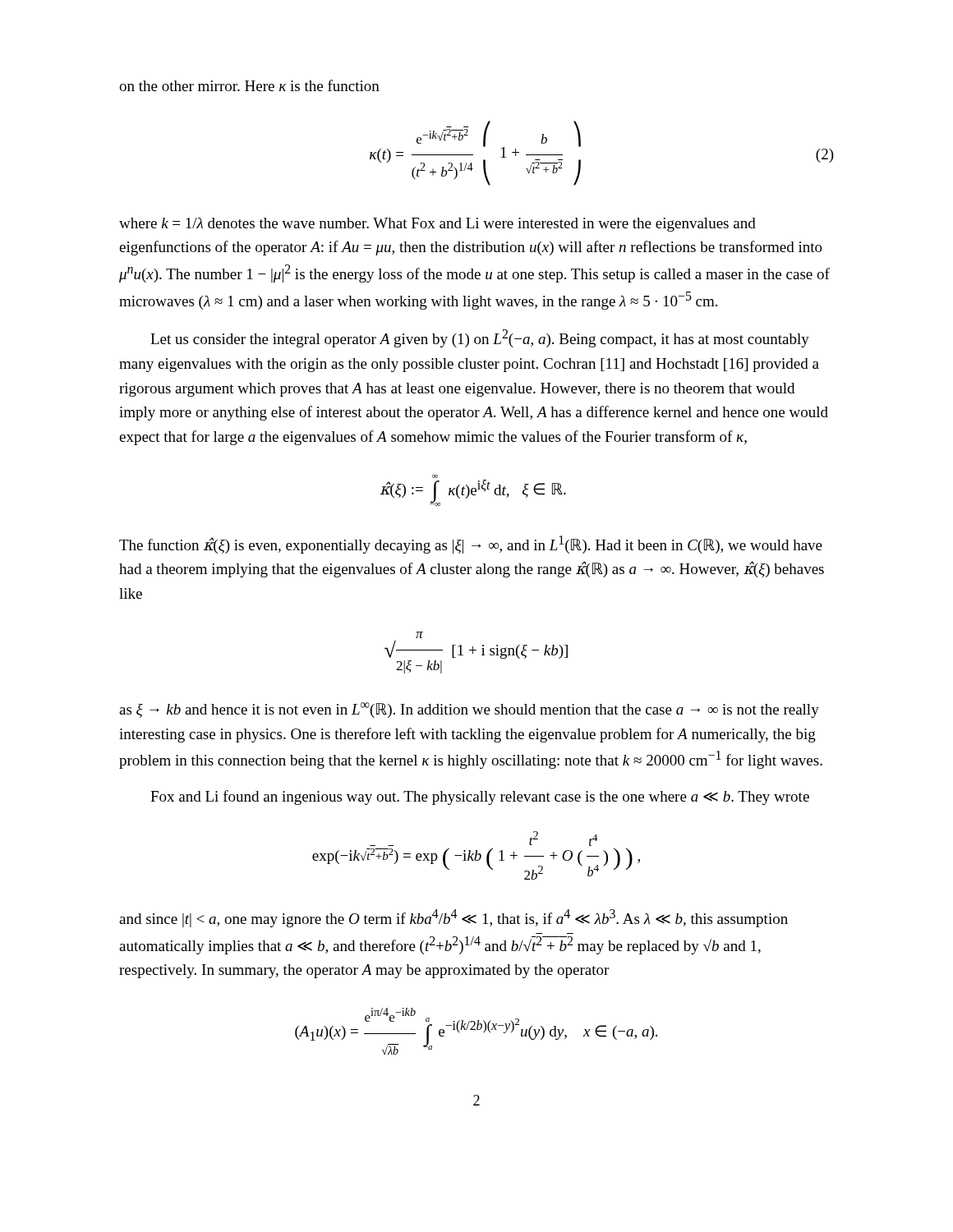Image resolution: width=953 pixels, height=1232 pixels.
Task: Where is the passage that starts "as ξ → kb"?
Action: click(x=476, y=734)
